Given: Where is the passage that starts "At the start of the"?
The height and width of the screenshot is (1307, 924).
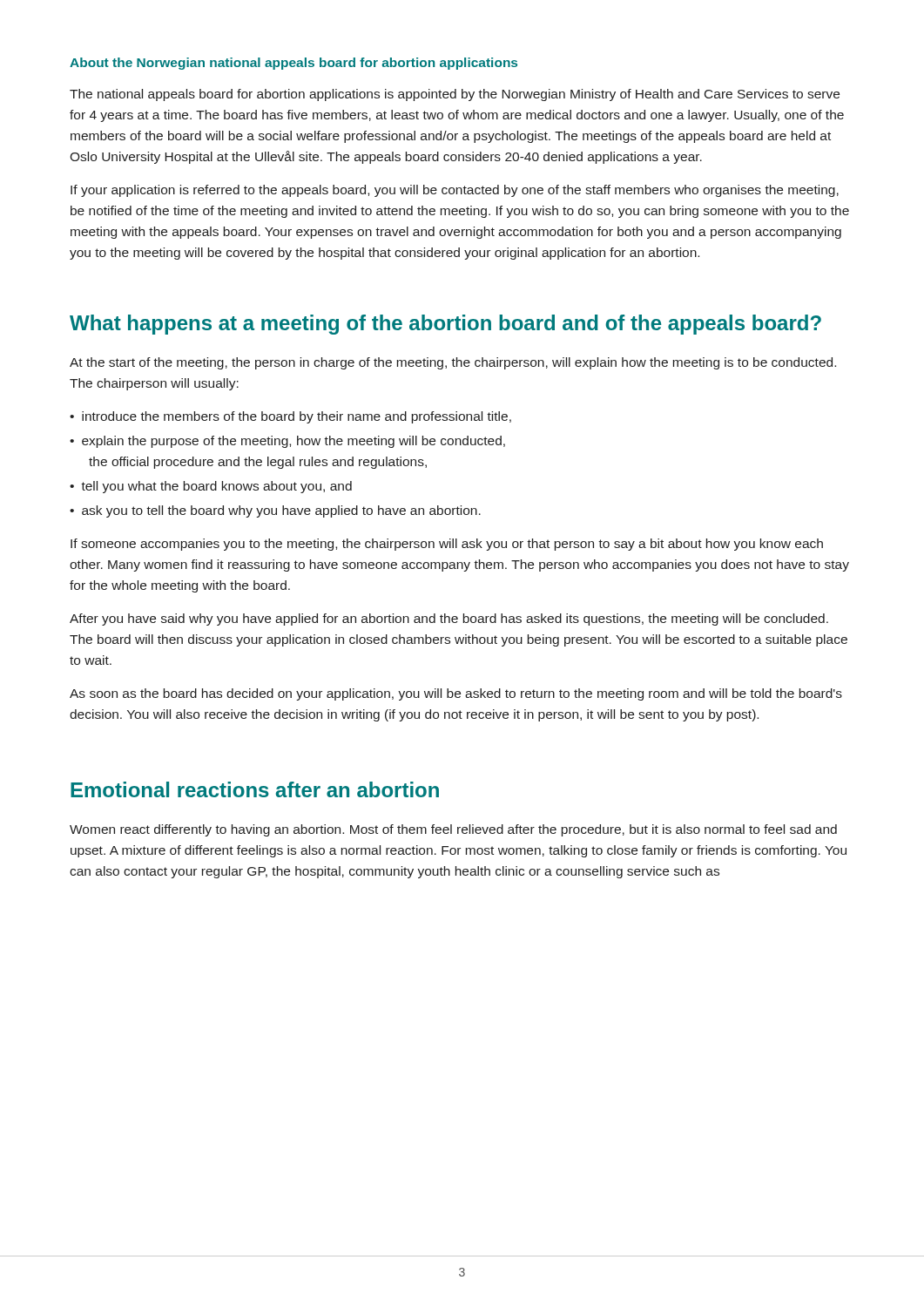Looking at the screenshot, I should (x=462, y=373).
